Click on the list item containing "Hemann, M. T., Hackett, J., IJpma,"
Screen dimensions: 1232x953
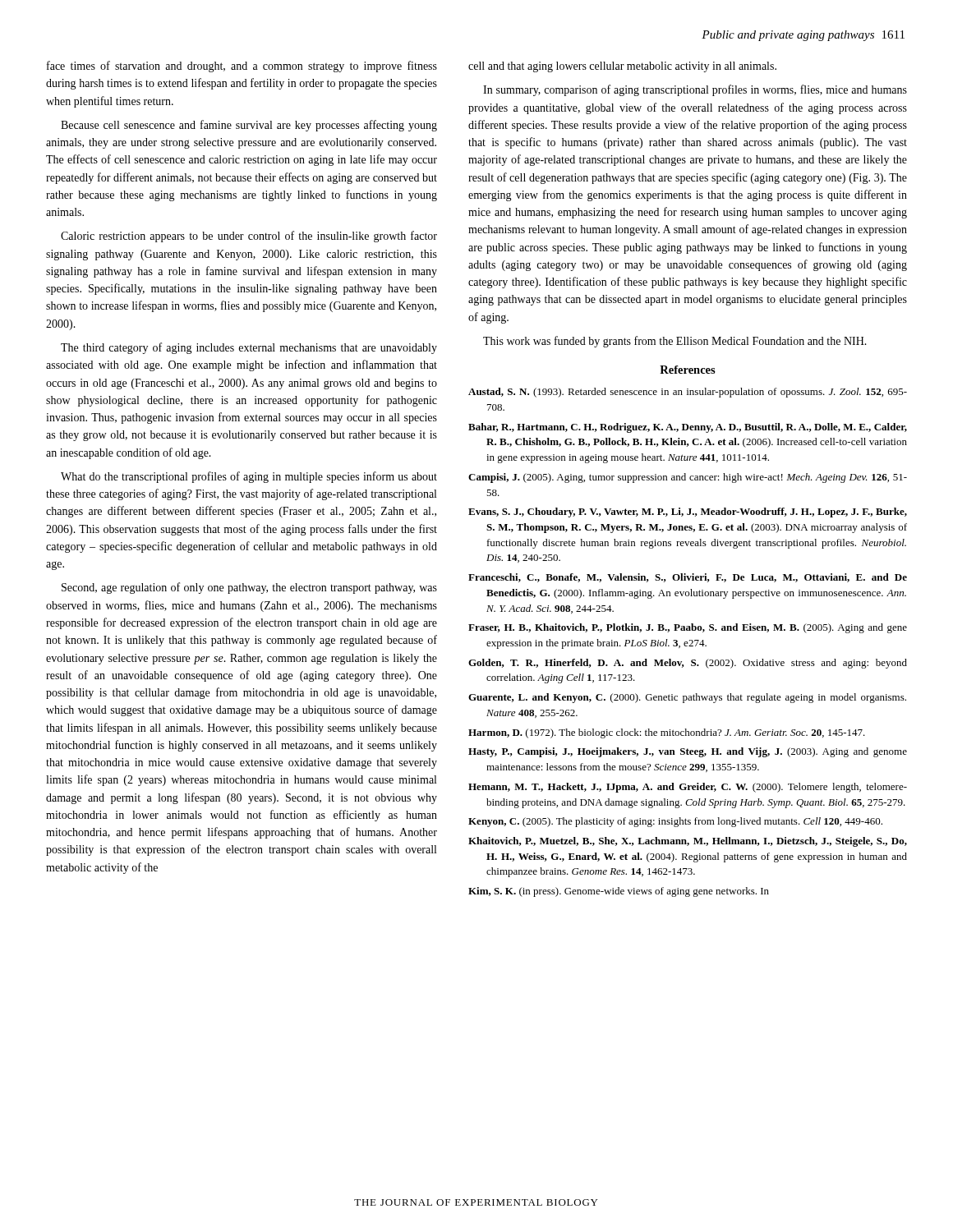[x=688, y=794]
